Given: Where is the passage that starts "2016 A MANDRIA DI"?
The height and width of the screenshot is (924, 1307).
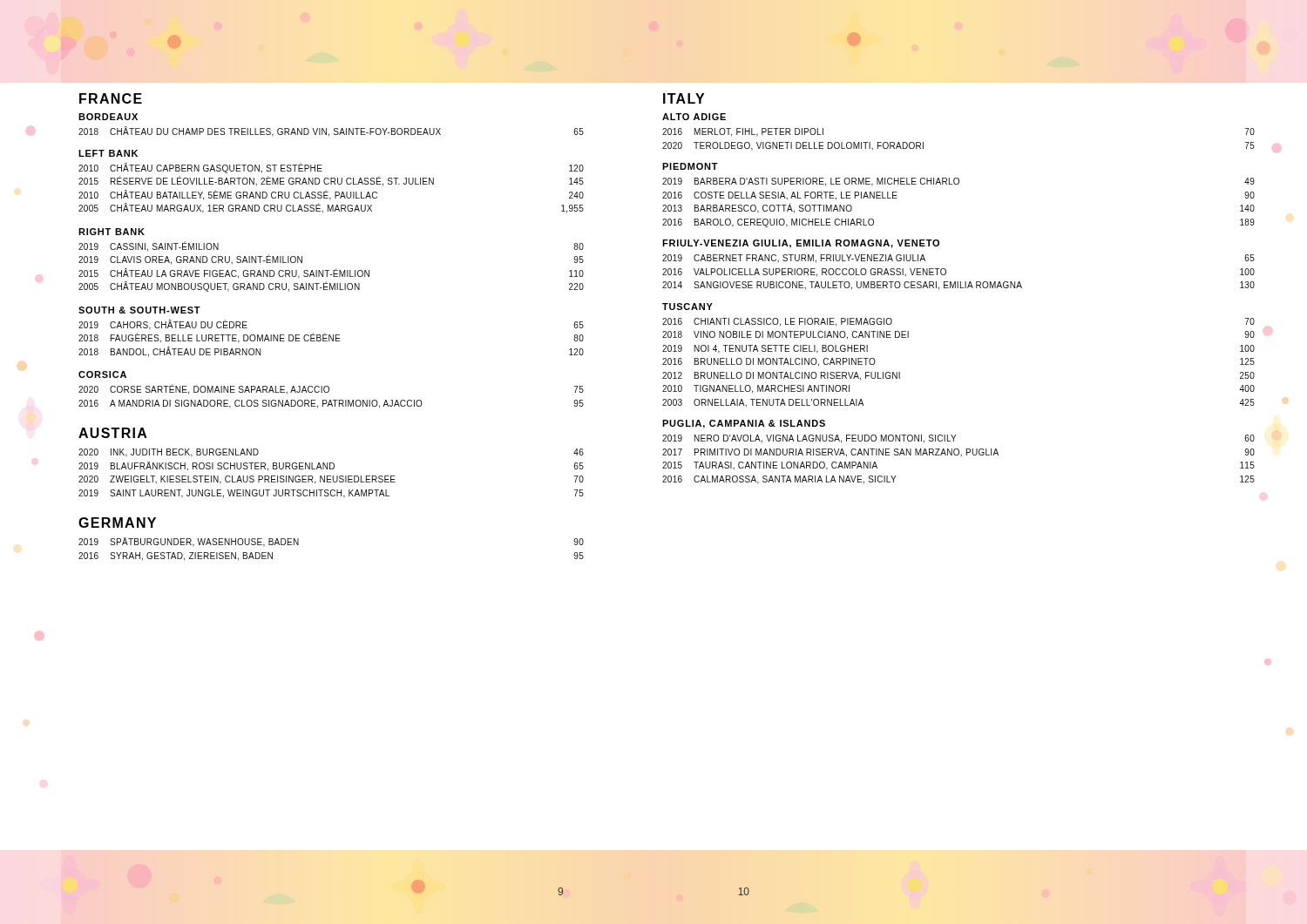Looking at the screenshot, I should coord(331,403).
